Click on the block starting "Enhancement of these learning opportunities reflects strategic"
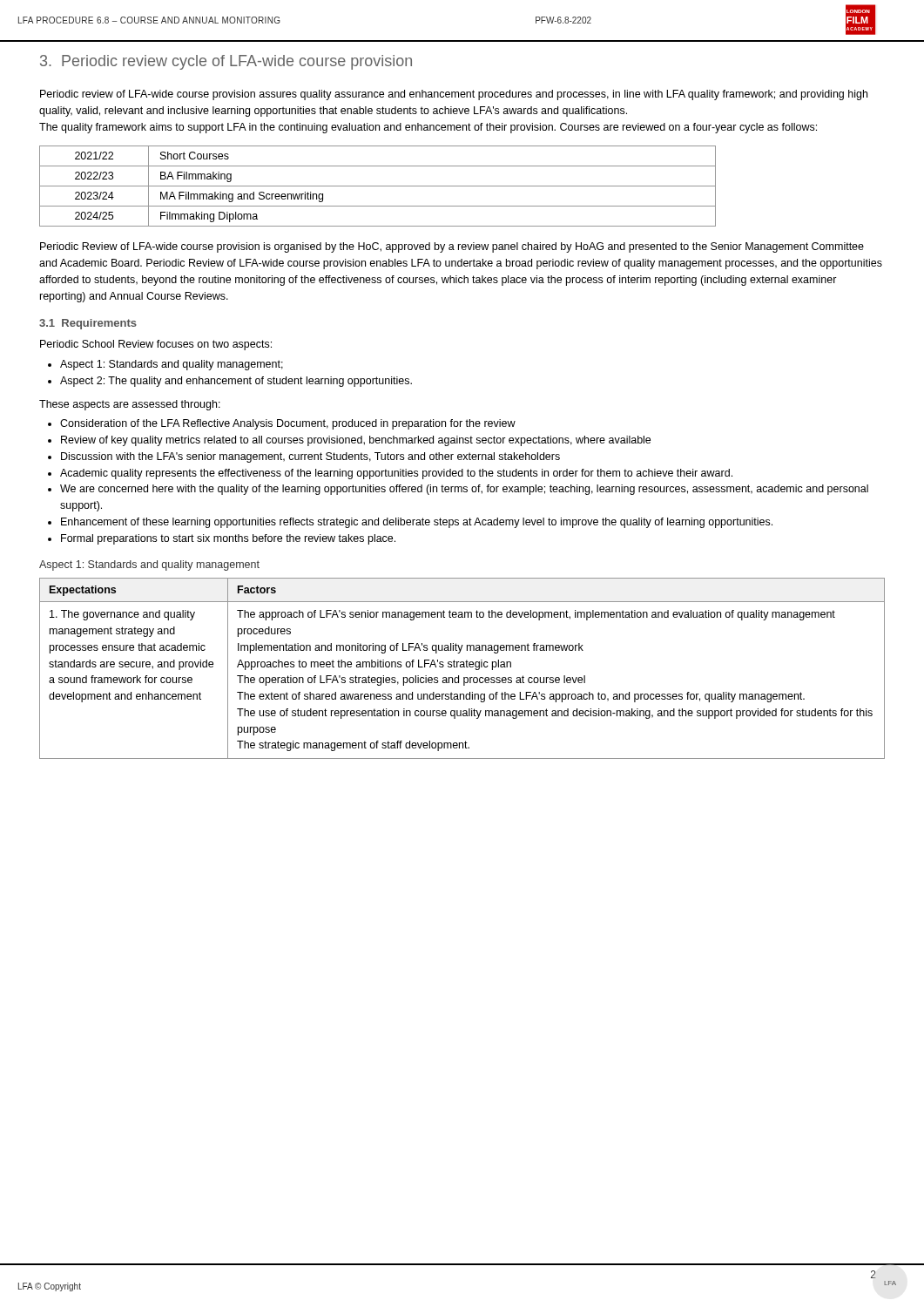The height and width of the screenshot is (1307, 924). click(x=417, y=522)
